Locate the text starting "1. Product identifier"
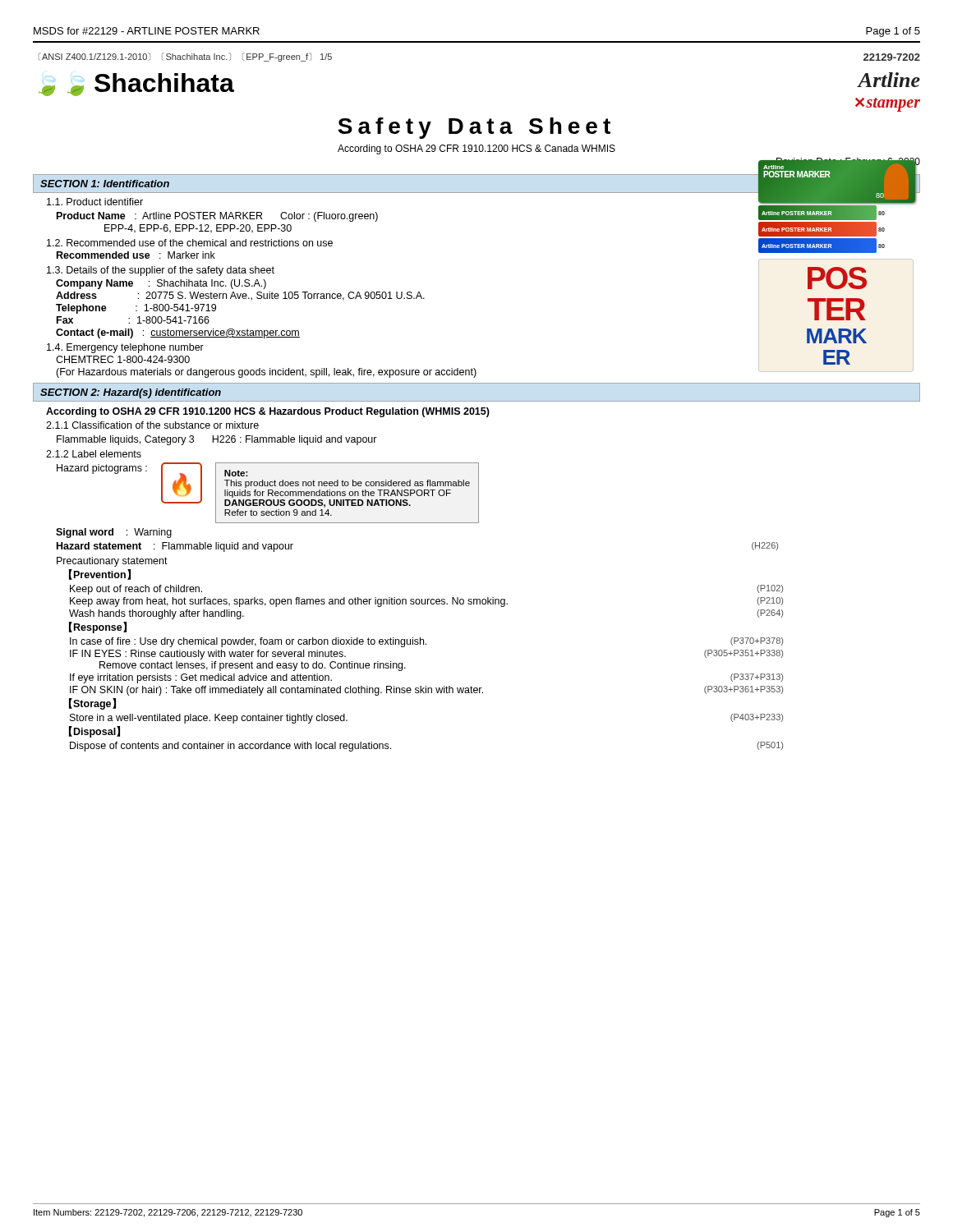 tap(95, 202)
